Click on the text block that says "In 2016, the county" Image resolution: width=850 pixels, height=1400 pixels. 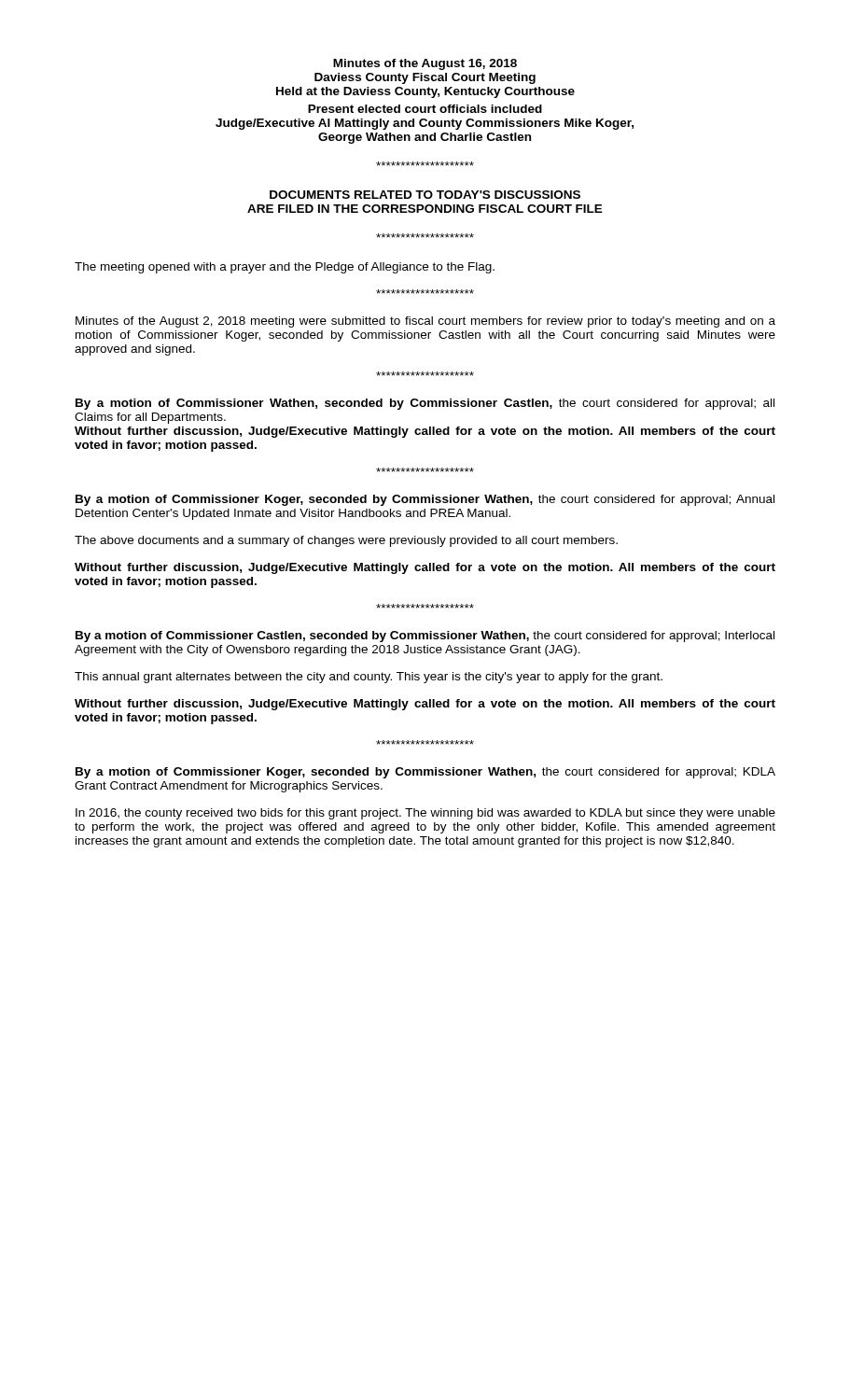(425, 826)
